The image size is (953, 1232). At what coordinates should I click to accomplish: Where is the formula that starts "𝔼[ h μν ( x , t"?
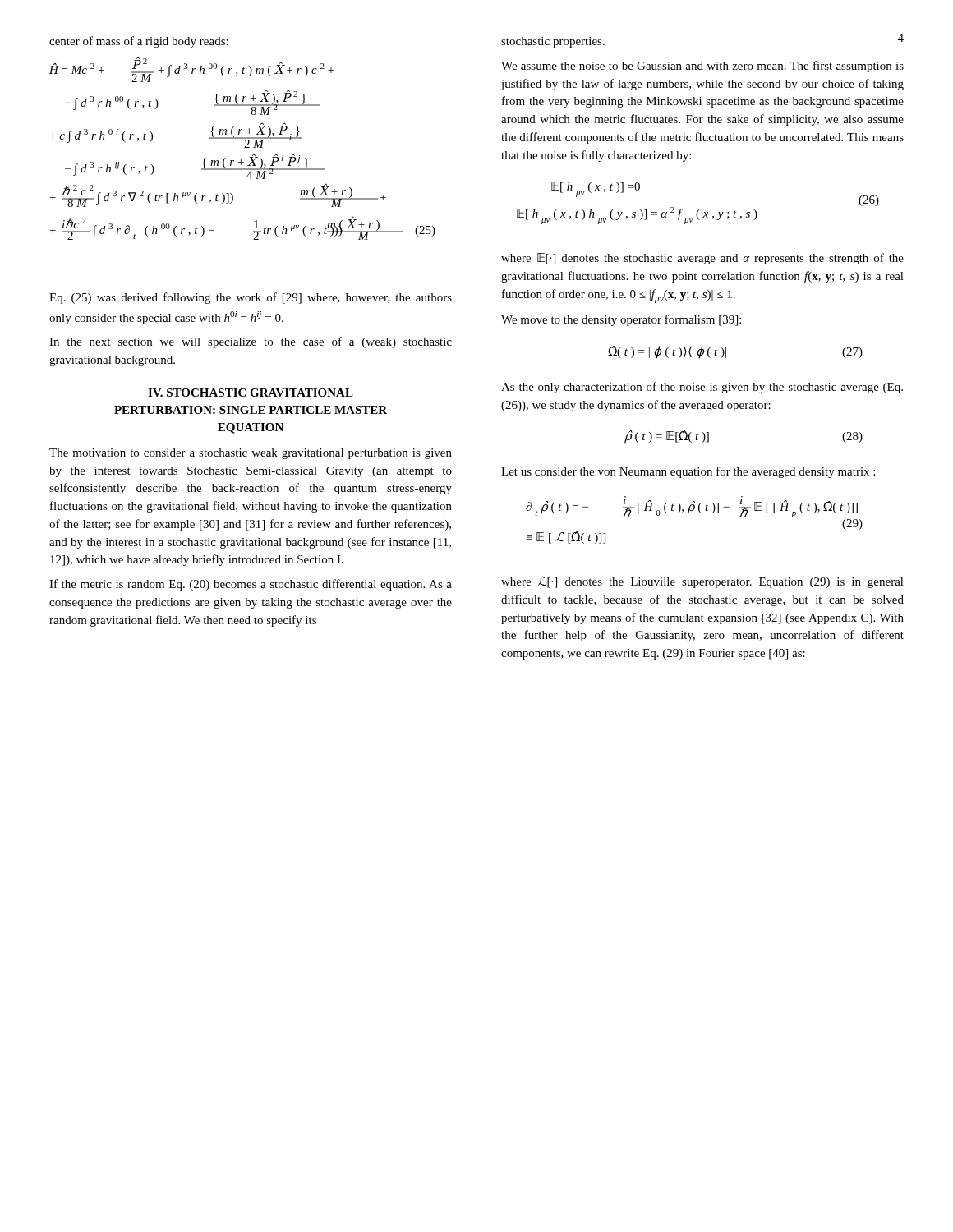694,206
